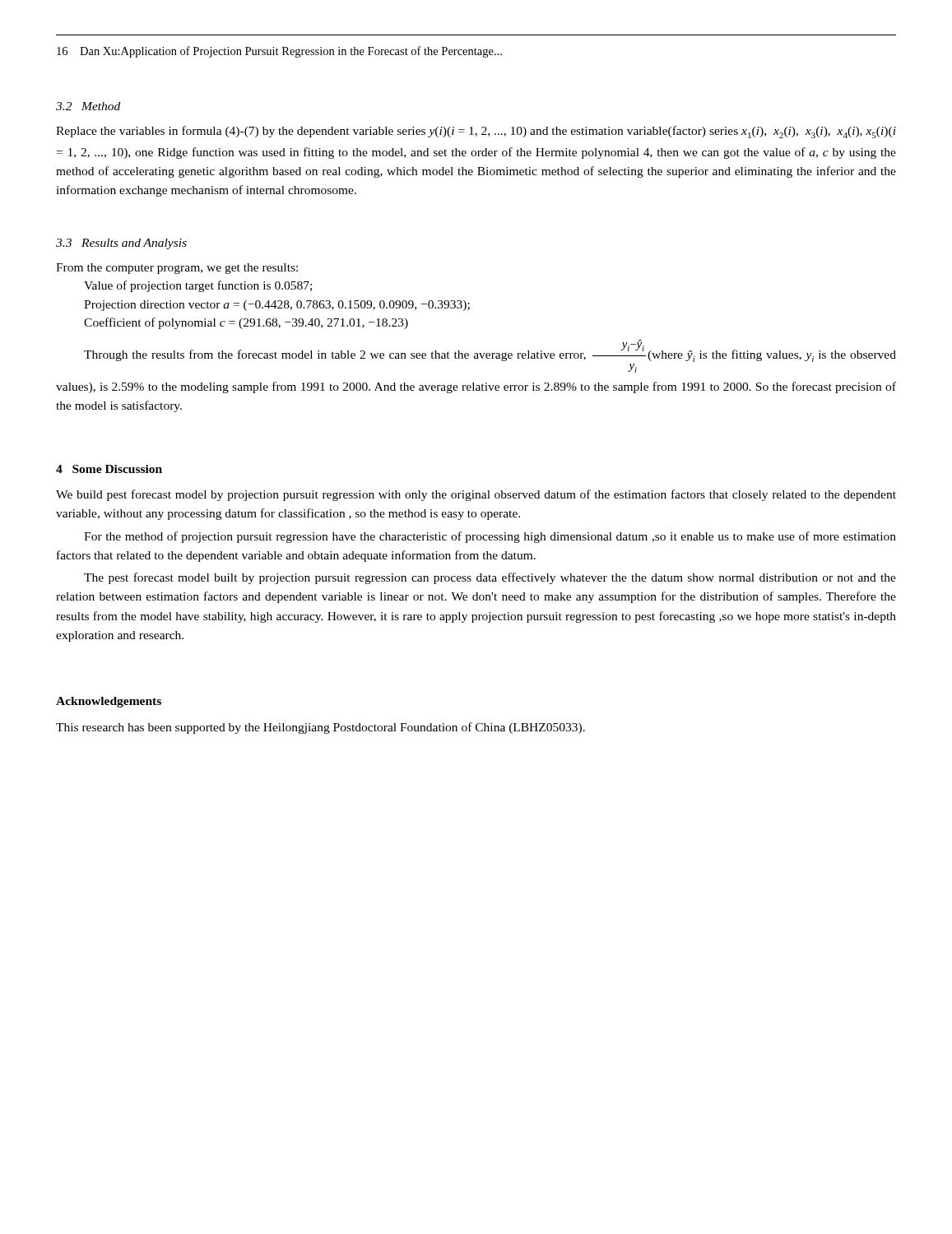
Task: Locate the list item with the text "Value of projection"
Action: 198,285
